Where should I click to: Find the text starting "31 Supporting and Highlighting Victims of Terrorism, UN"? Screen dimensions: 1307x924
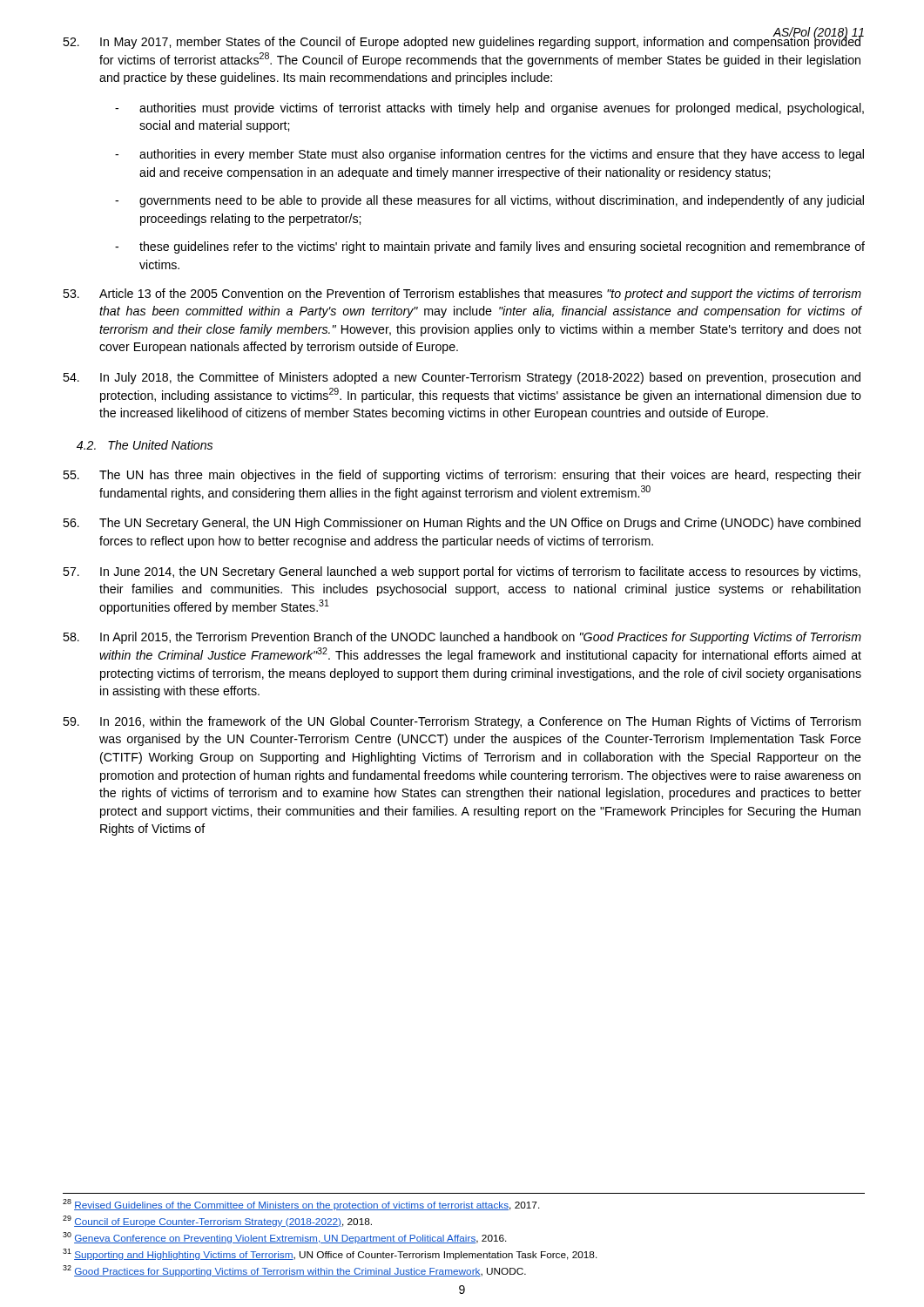330,1254
